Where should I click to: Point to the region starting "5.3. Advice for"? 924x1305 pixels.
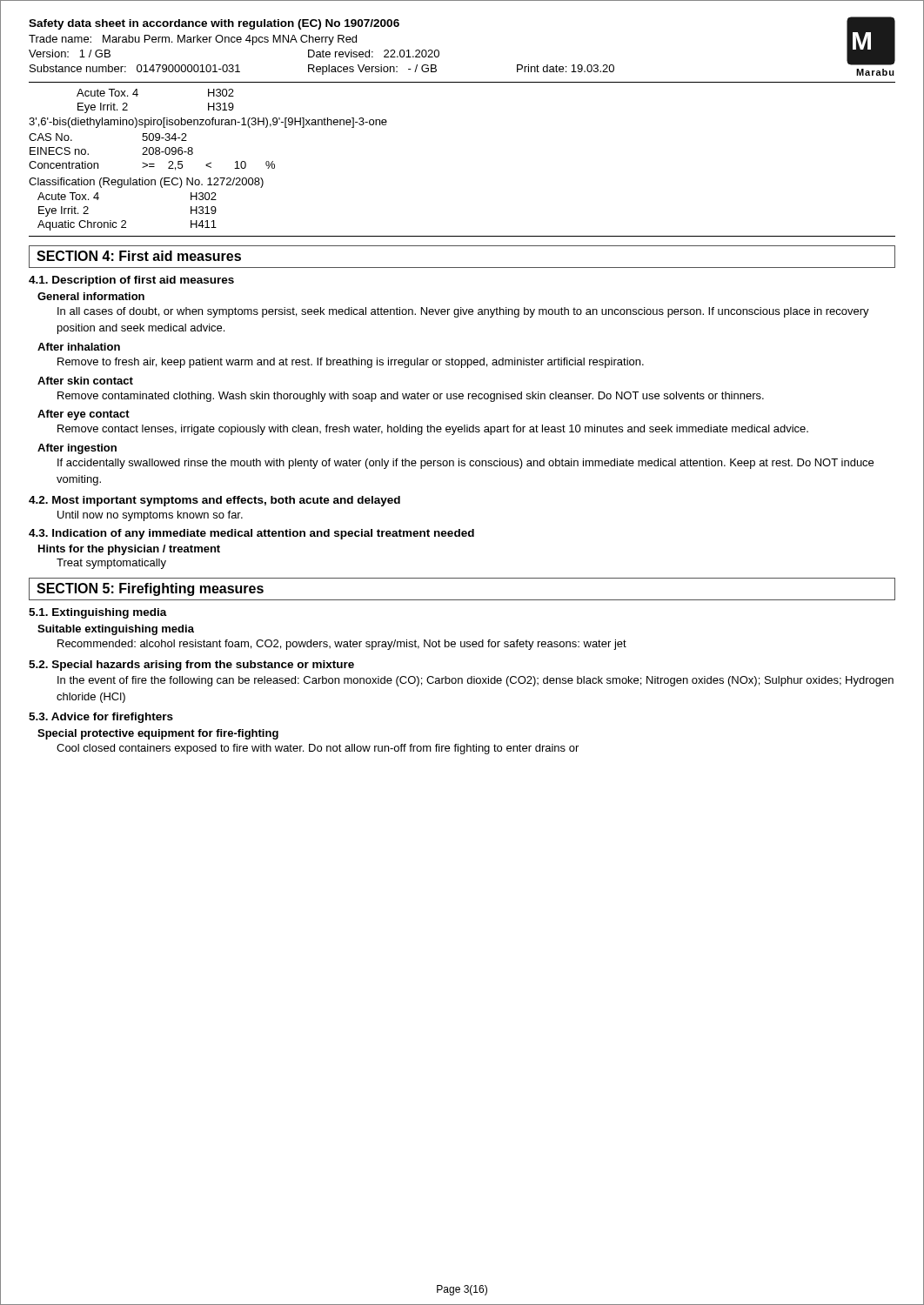click(x=101, y=717)
